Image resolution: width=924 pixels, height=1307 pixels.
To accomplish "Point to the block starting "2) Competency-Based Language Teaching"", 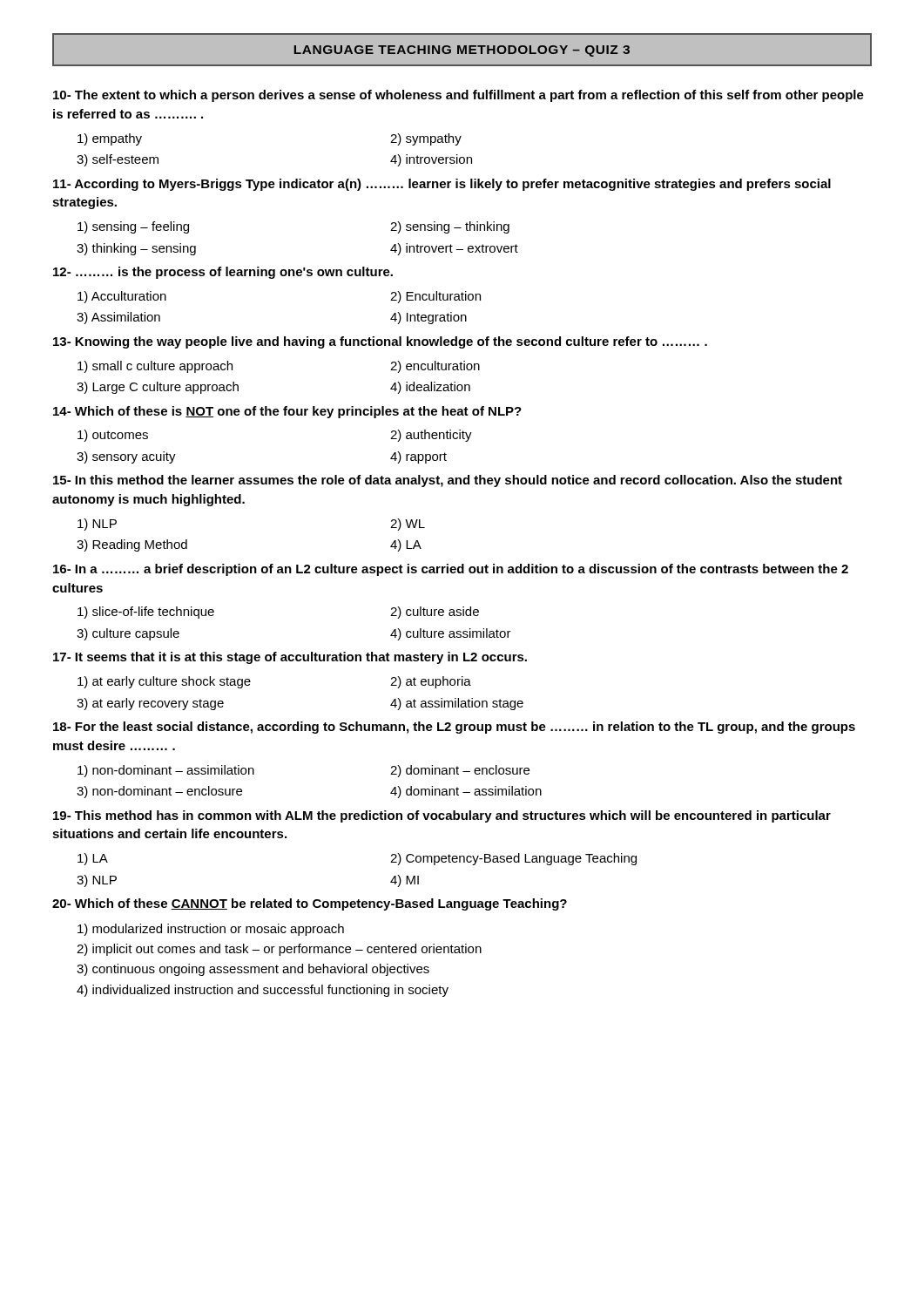I will (514, 858).
